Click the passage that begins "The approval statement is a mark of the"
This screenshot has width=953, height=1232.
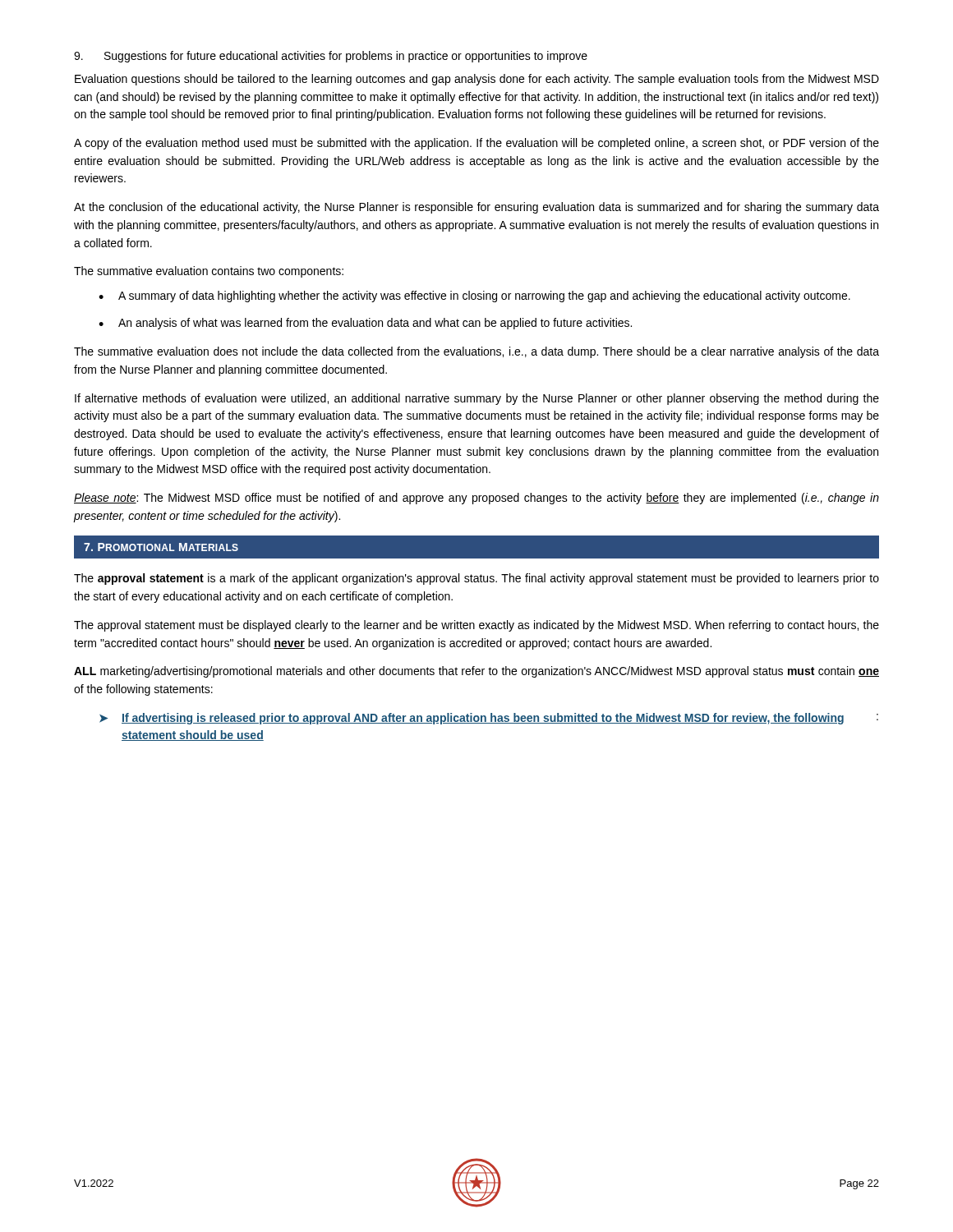(476, 588)
